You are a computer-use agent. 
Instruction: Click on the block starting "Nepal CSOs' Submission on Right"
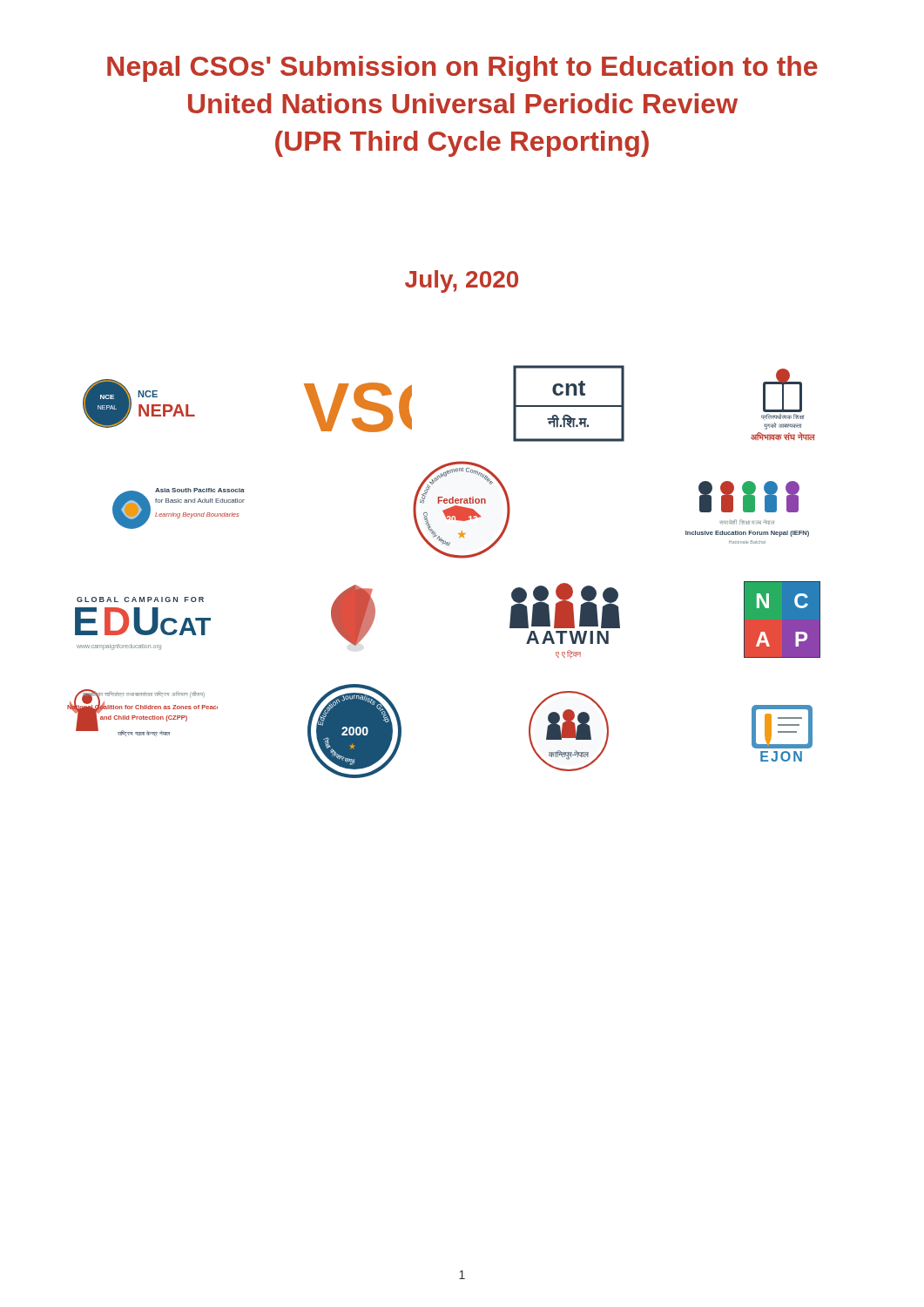coord(462,104)
